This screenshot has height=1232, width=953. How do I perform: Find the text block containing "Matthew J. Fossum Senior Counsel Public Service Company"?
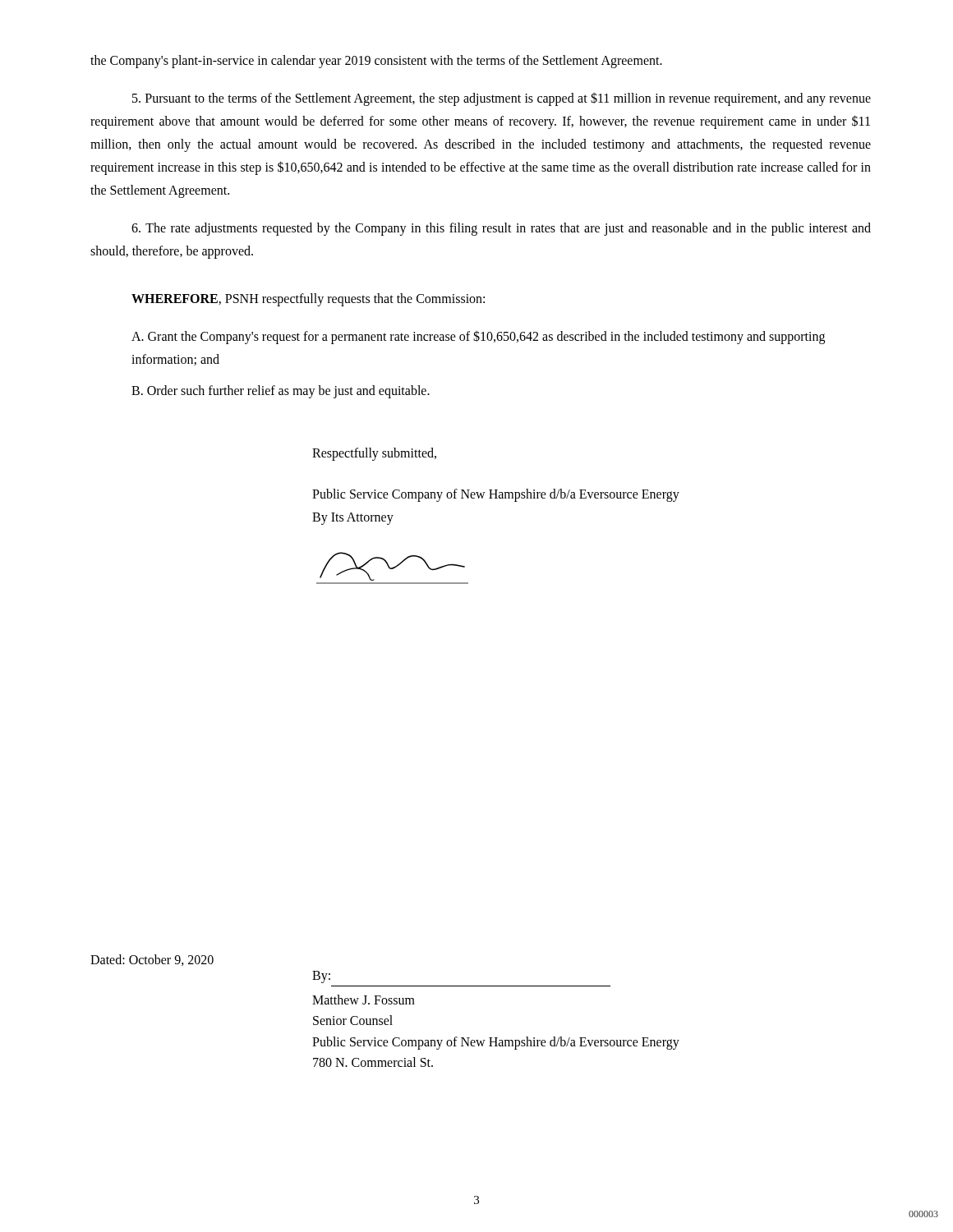point(496,1031)
